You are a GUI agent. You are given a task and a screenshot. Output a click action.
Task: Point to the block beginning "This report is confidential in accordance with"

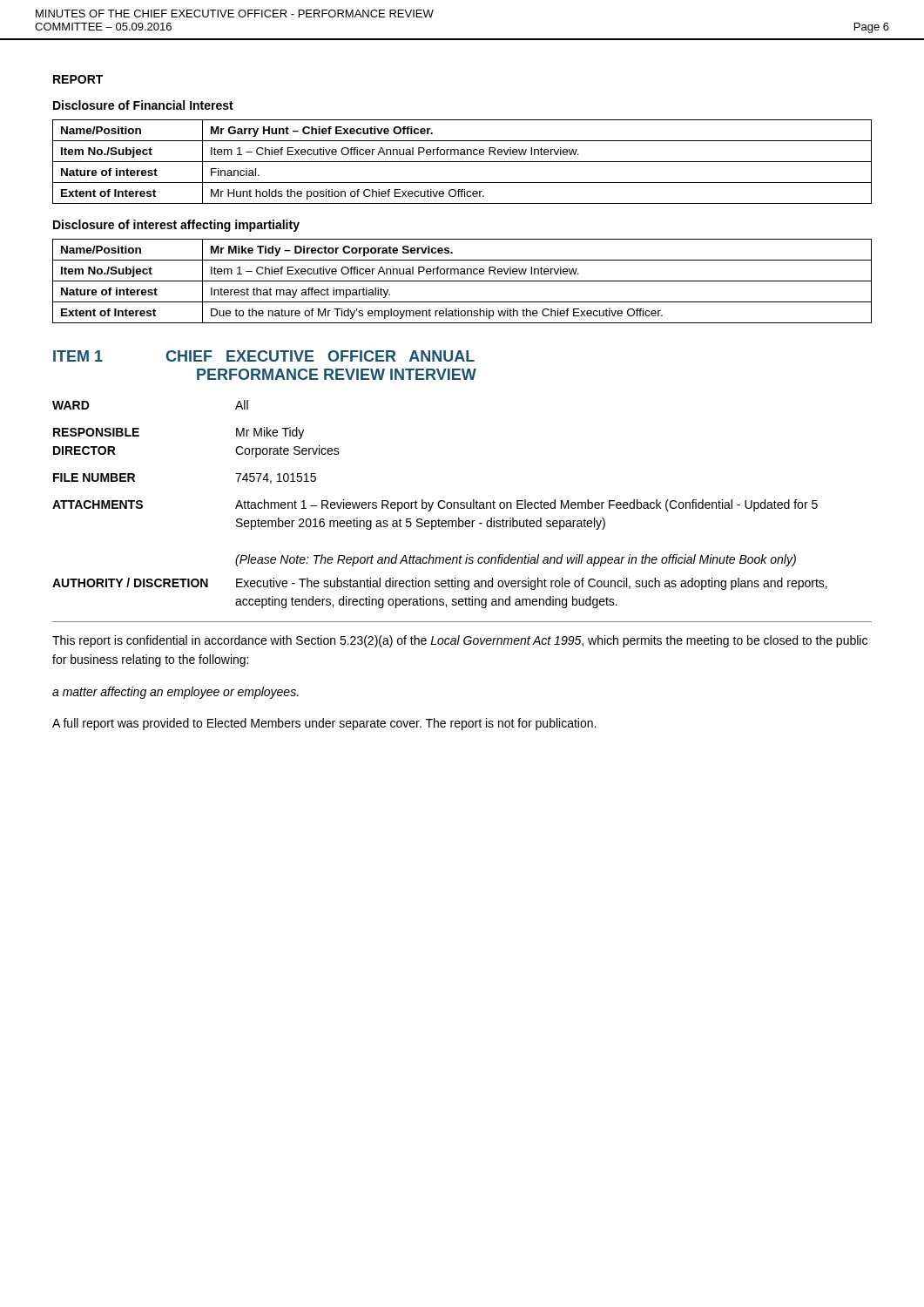click(460, 650)
